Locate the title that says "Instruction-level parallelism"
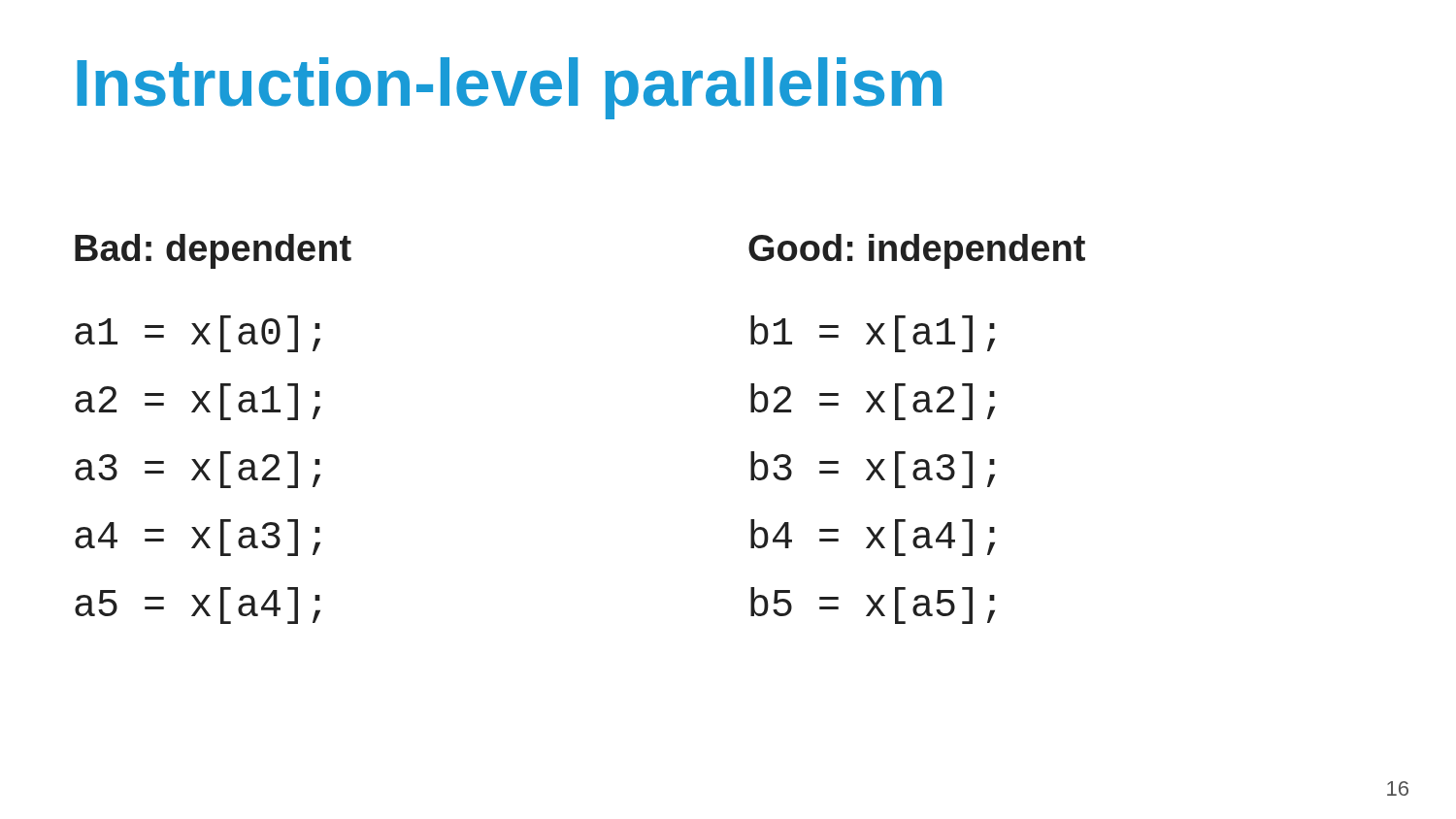 (509, 83)
